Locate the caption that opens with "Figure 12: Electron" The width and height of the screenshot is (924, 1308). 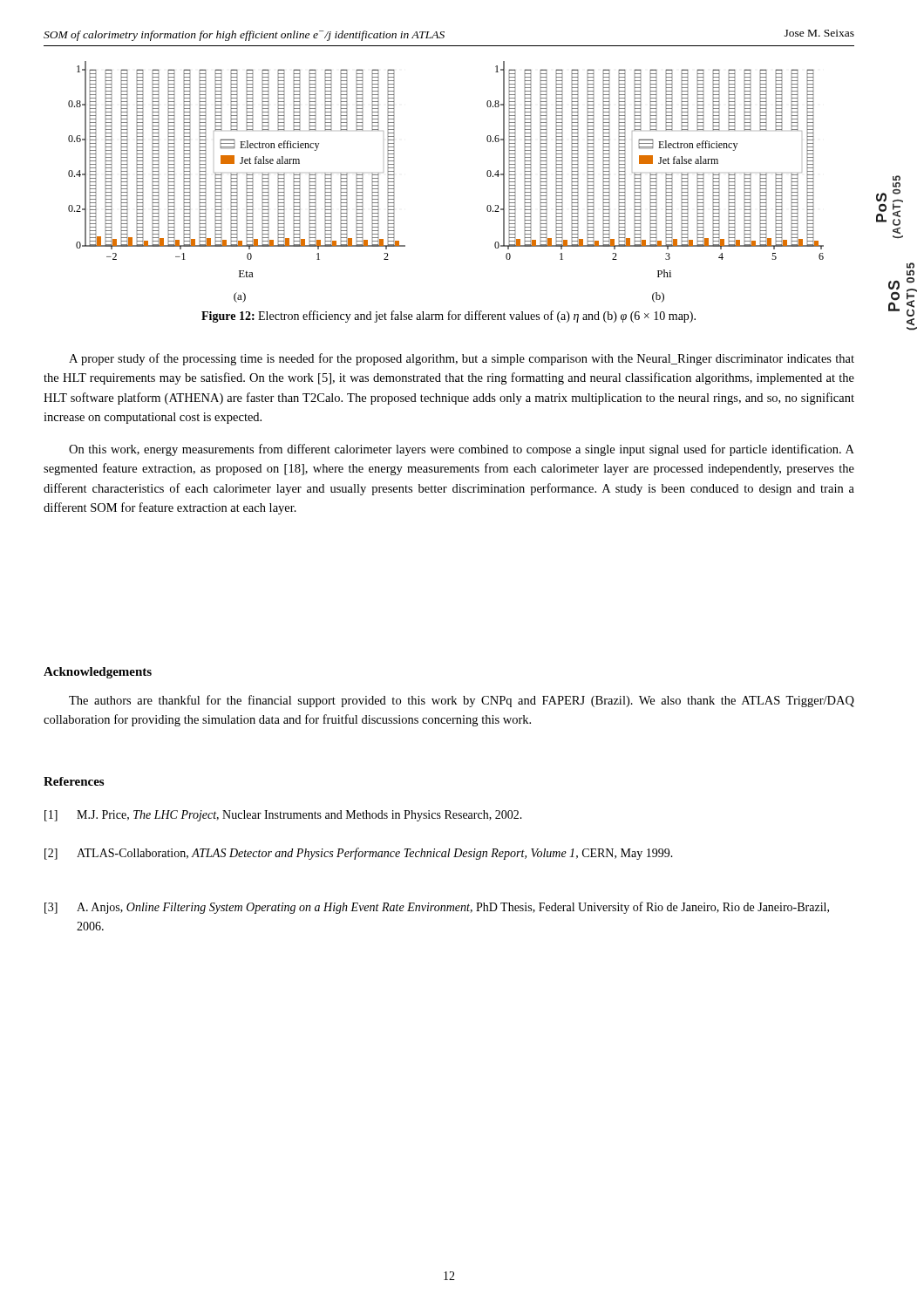coord(449,316)
